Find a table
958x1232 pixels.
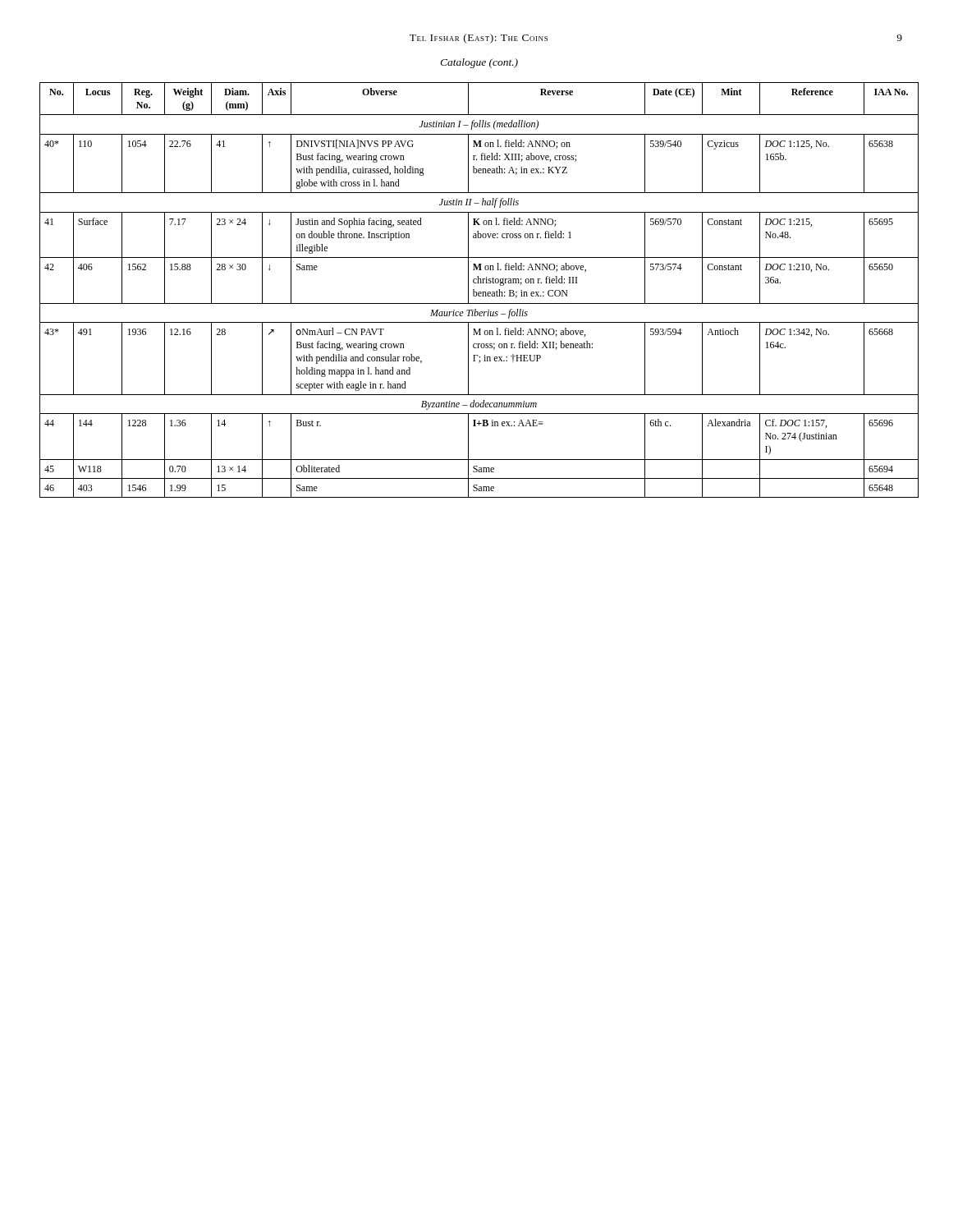(479, 290)
